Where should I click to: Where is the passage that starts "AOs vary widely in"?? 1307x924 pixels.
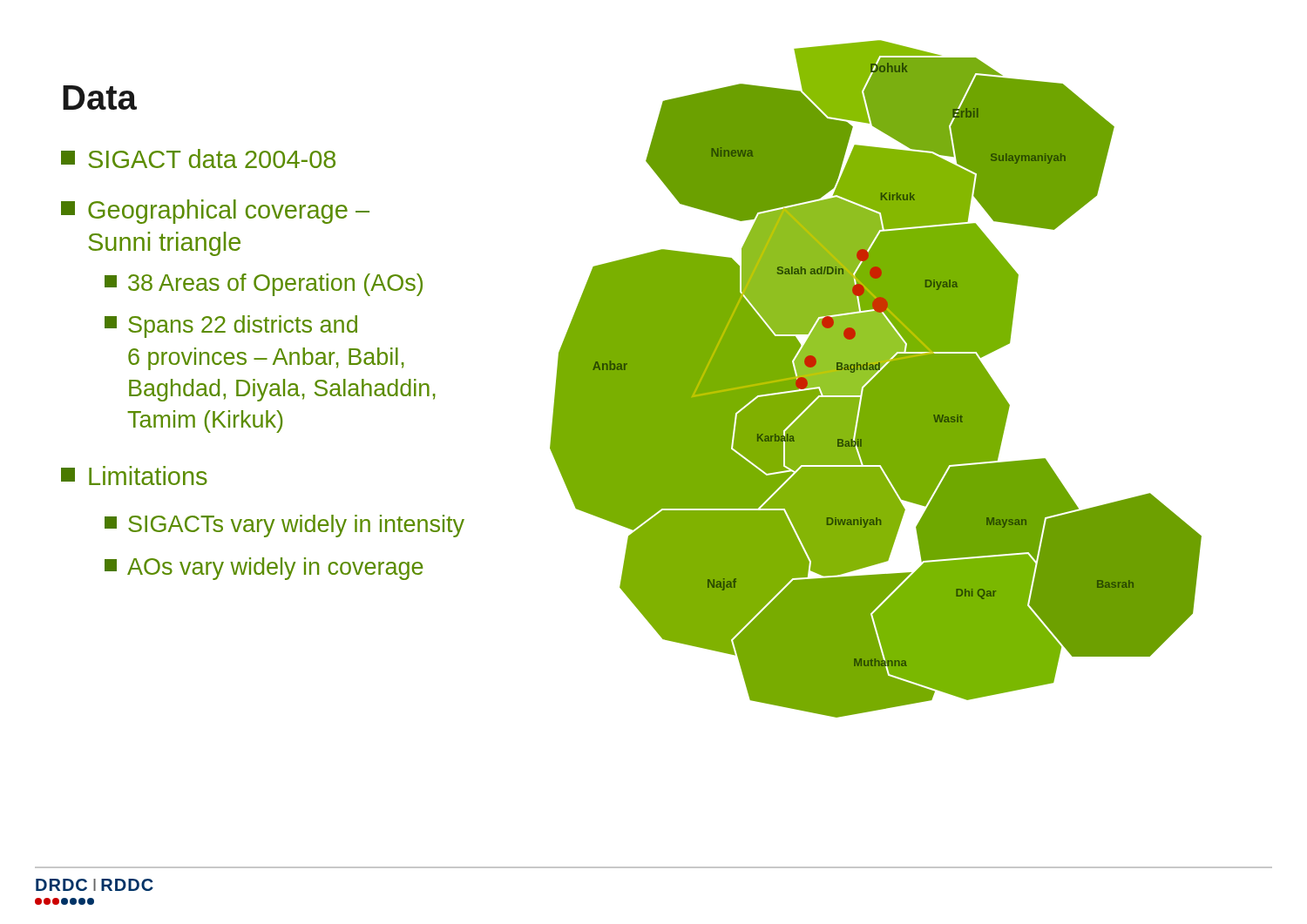coord(264,567)
